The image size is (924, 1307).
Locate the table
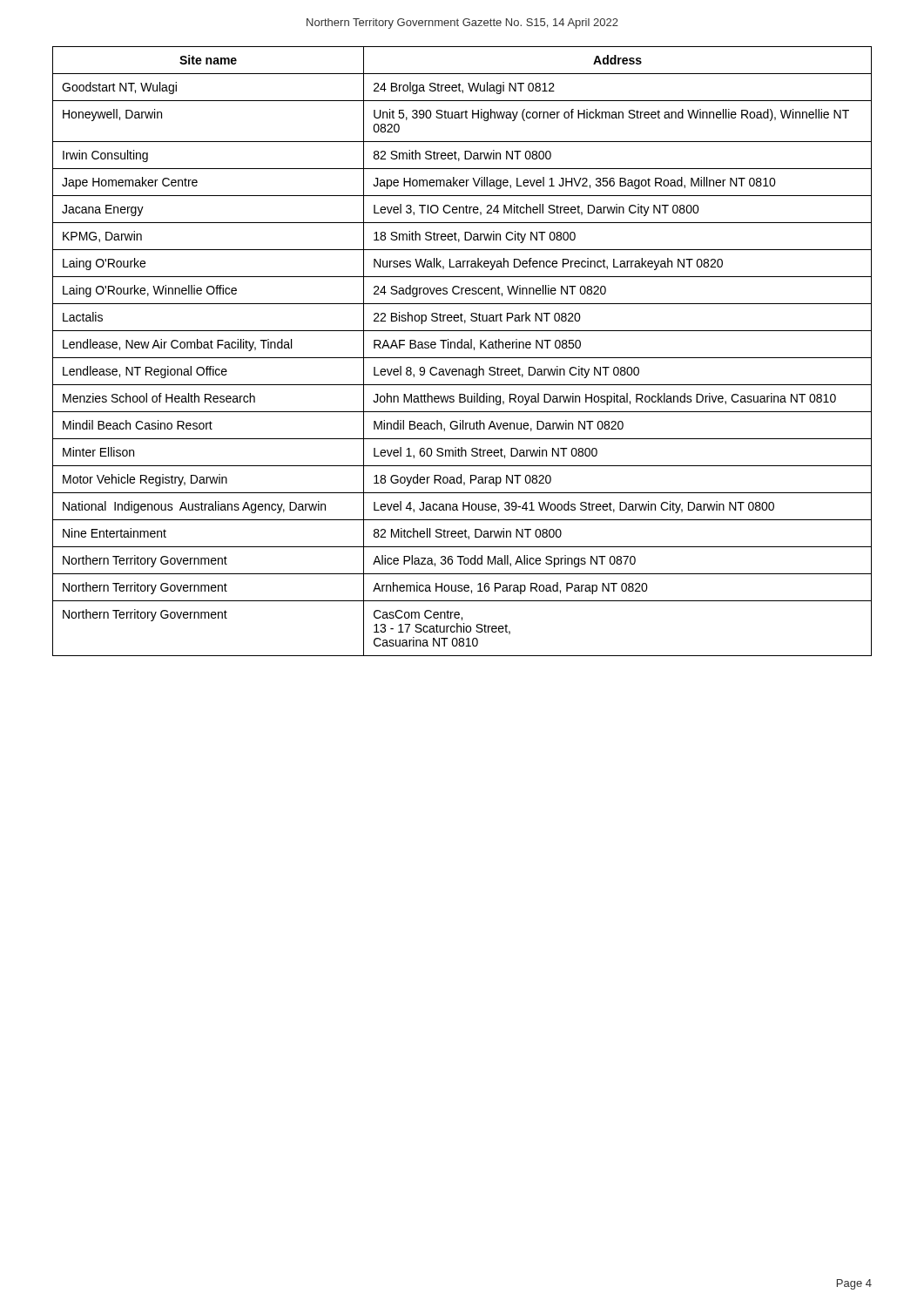point(462,356)
